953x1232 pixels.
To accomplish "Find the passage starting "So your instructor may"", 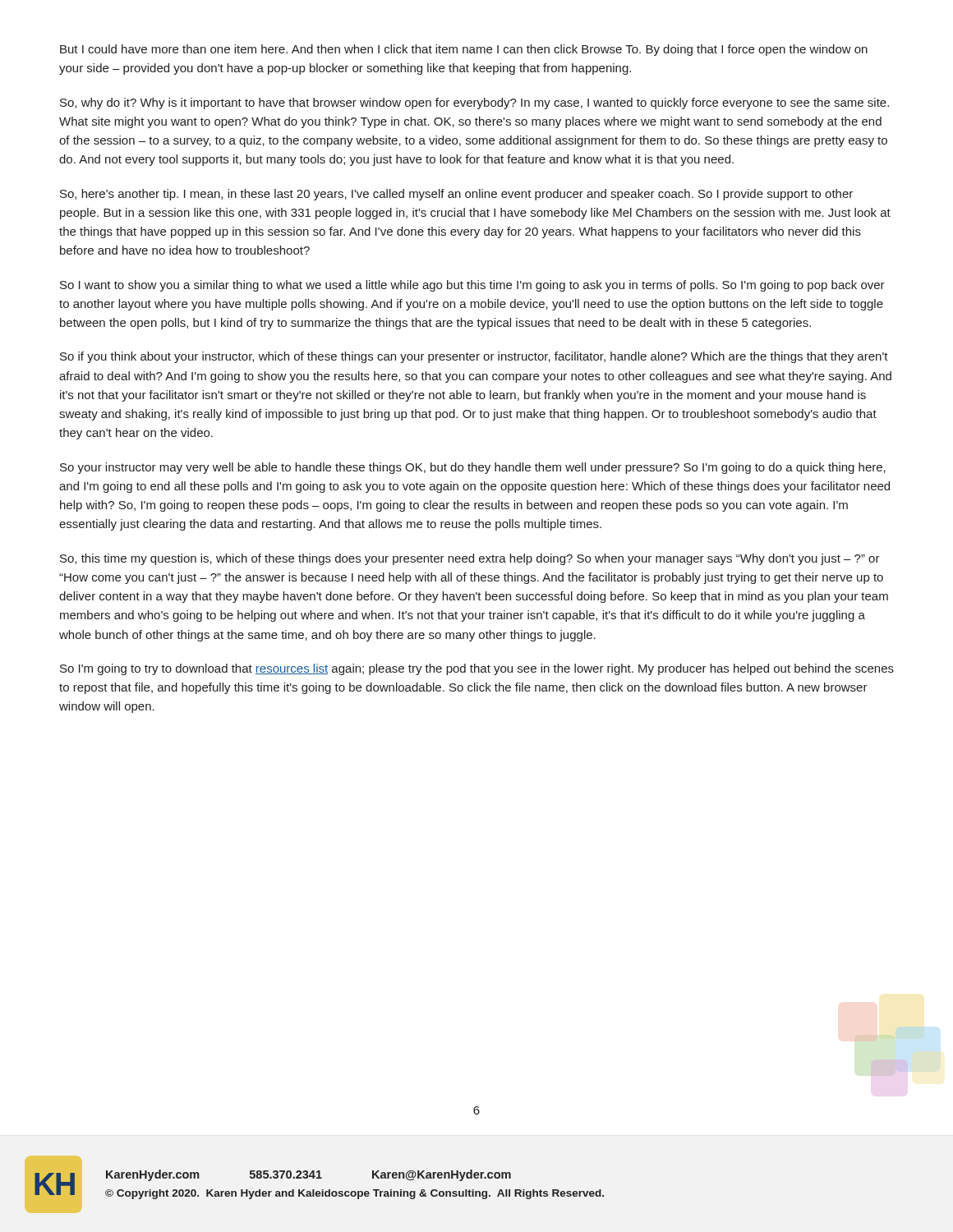I will pos(475,495).
